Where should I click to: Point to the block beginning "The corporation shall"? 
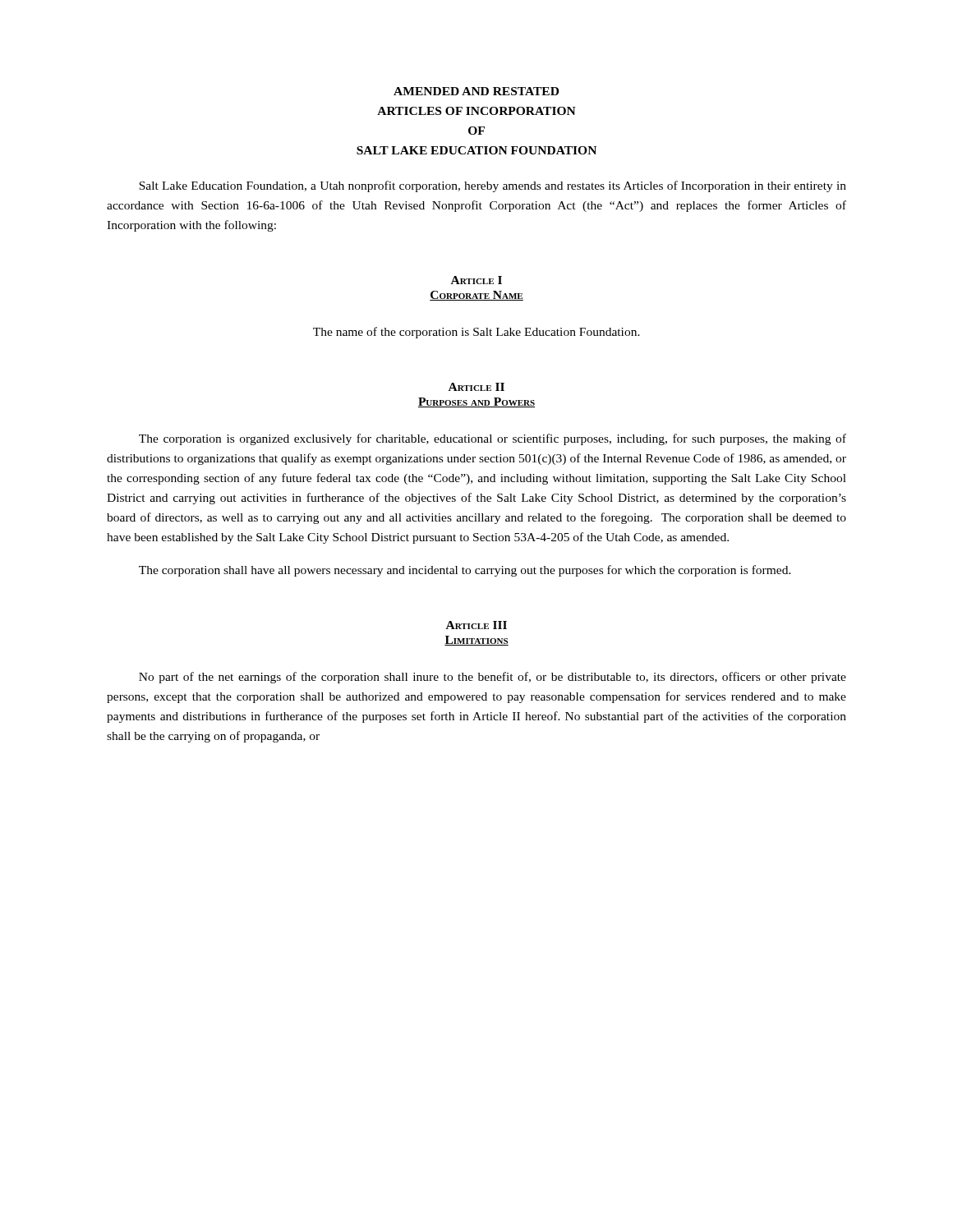[x=476, y=570]
